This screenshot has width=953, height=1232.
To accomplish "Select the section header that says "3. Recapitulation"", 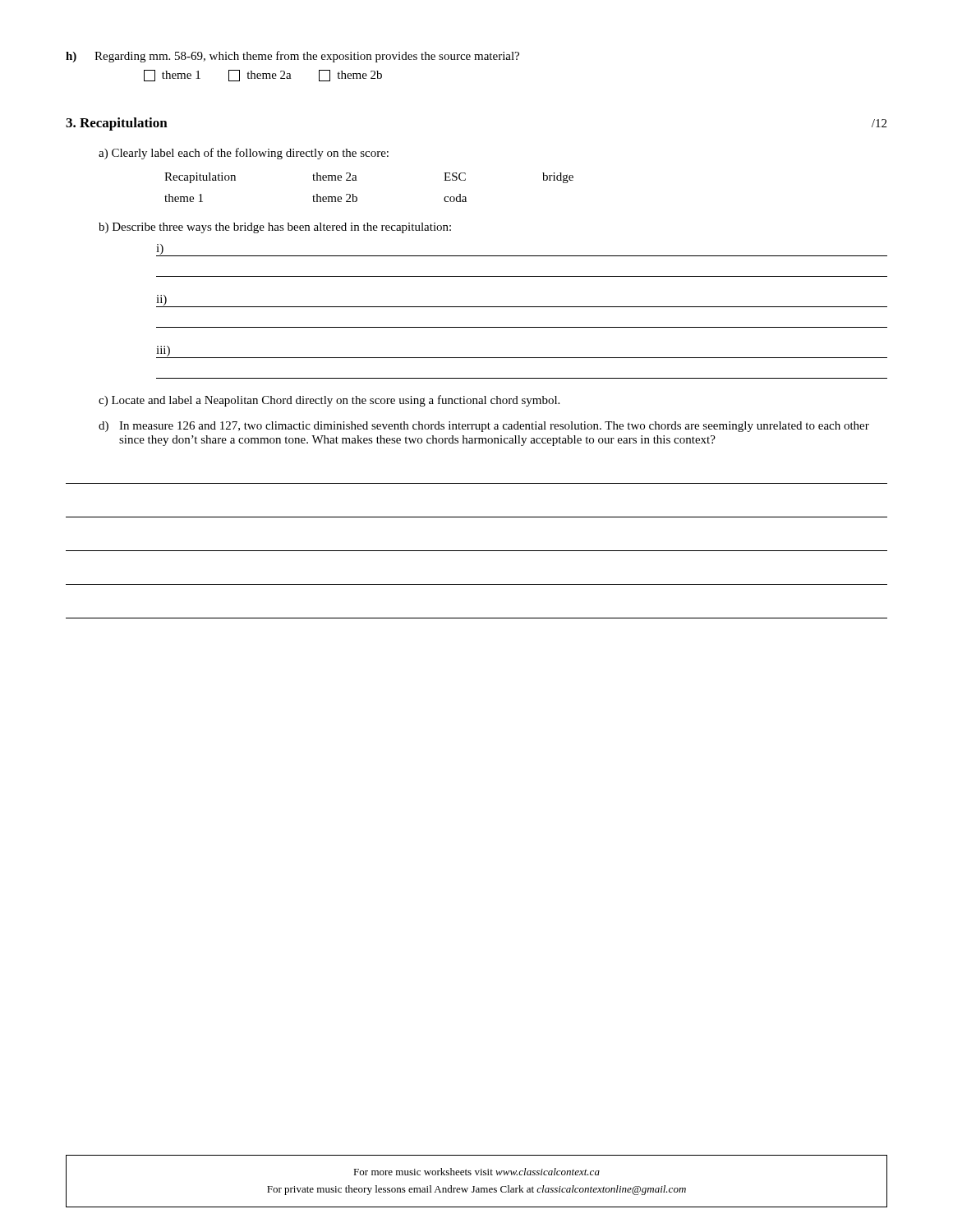I will pos(117,123).
